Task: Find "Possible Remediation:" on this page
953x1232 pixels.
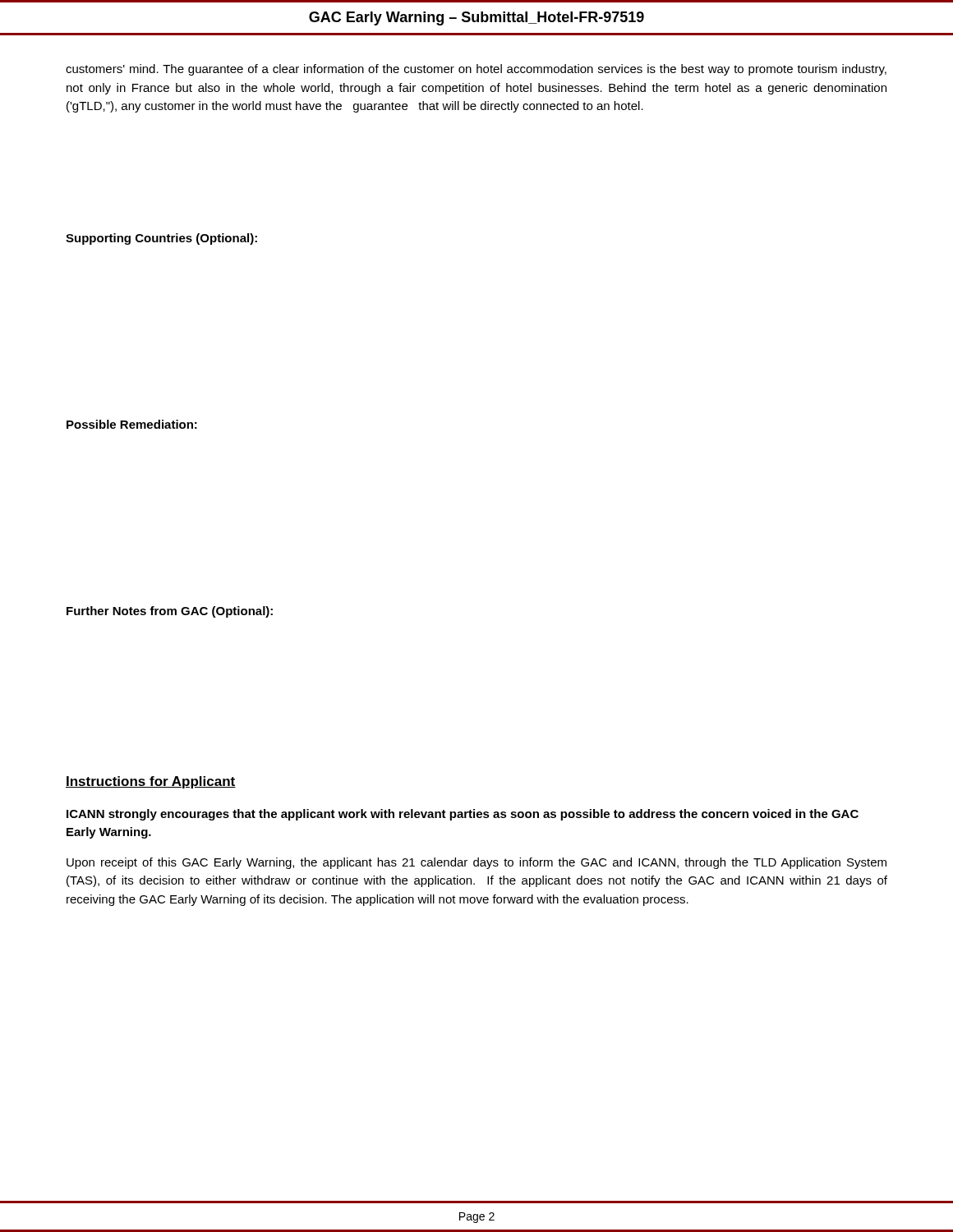Action: point(132,424)
